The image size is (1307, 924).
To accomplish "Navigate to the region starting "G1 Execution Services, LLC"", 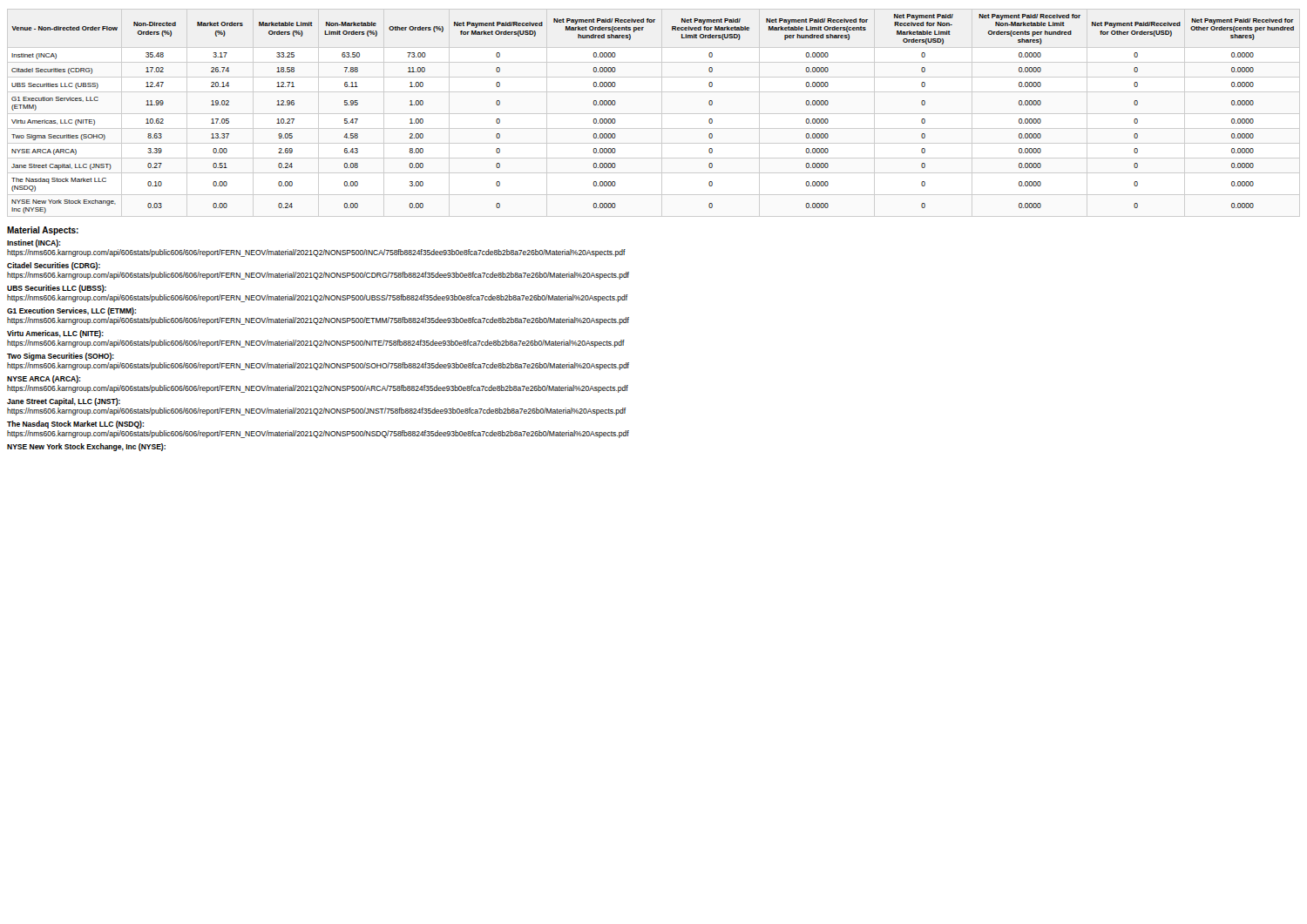I will 71,311.
